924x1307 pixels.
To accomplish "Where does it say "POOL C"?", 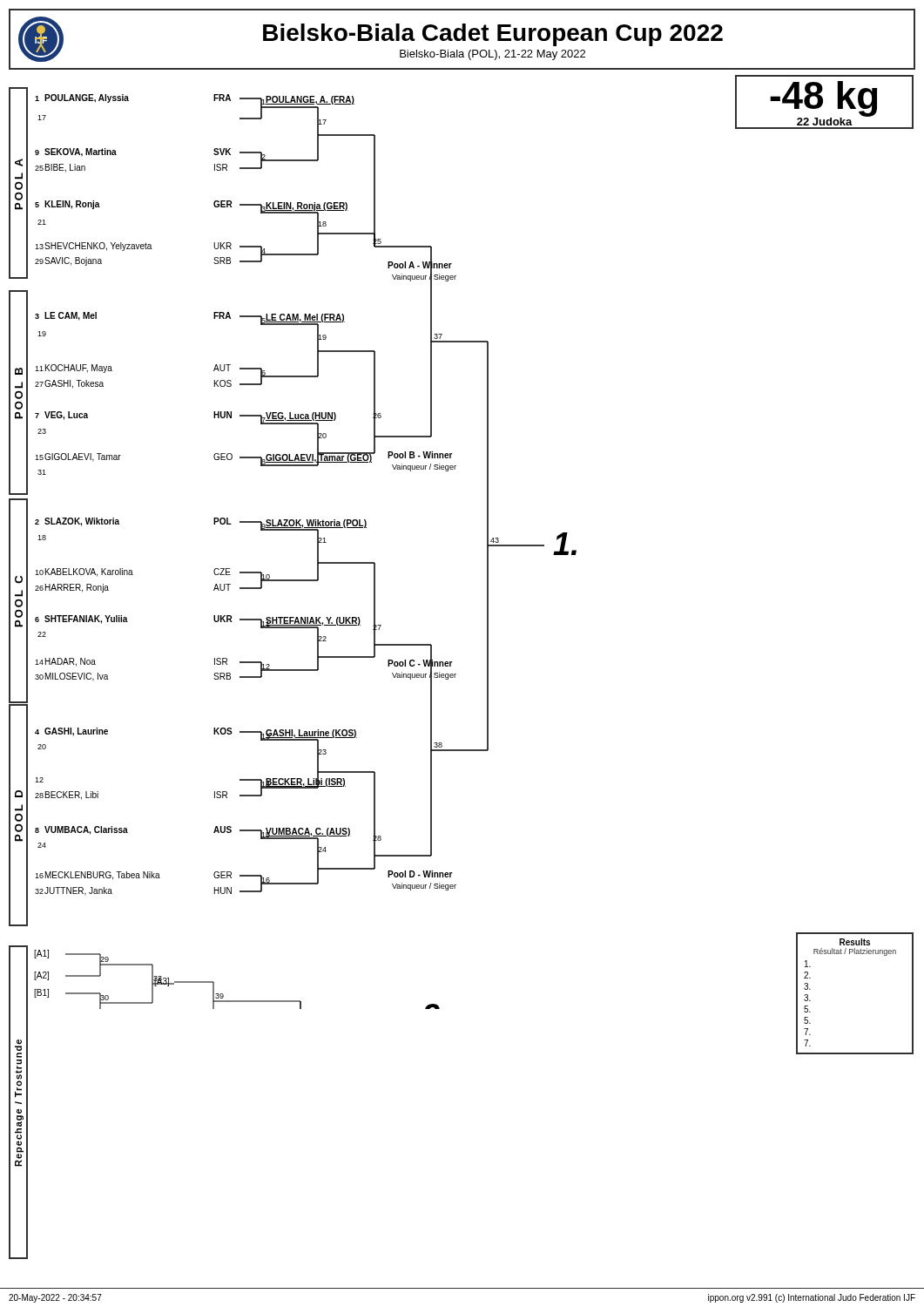I will 18,601.
